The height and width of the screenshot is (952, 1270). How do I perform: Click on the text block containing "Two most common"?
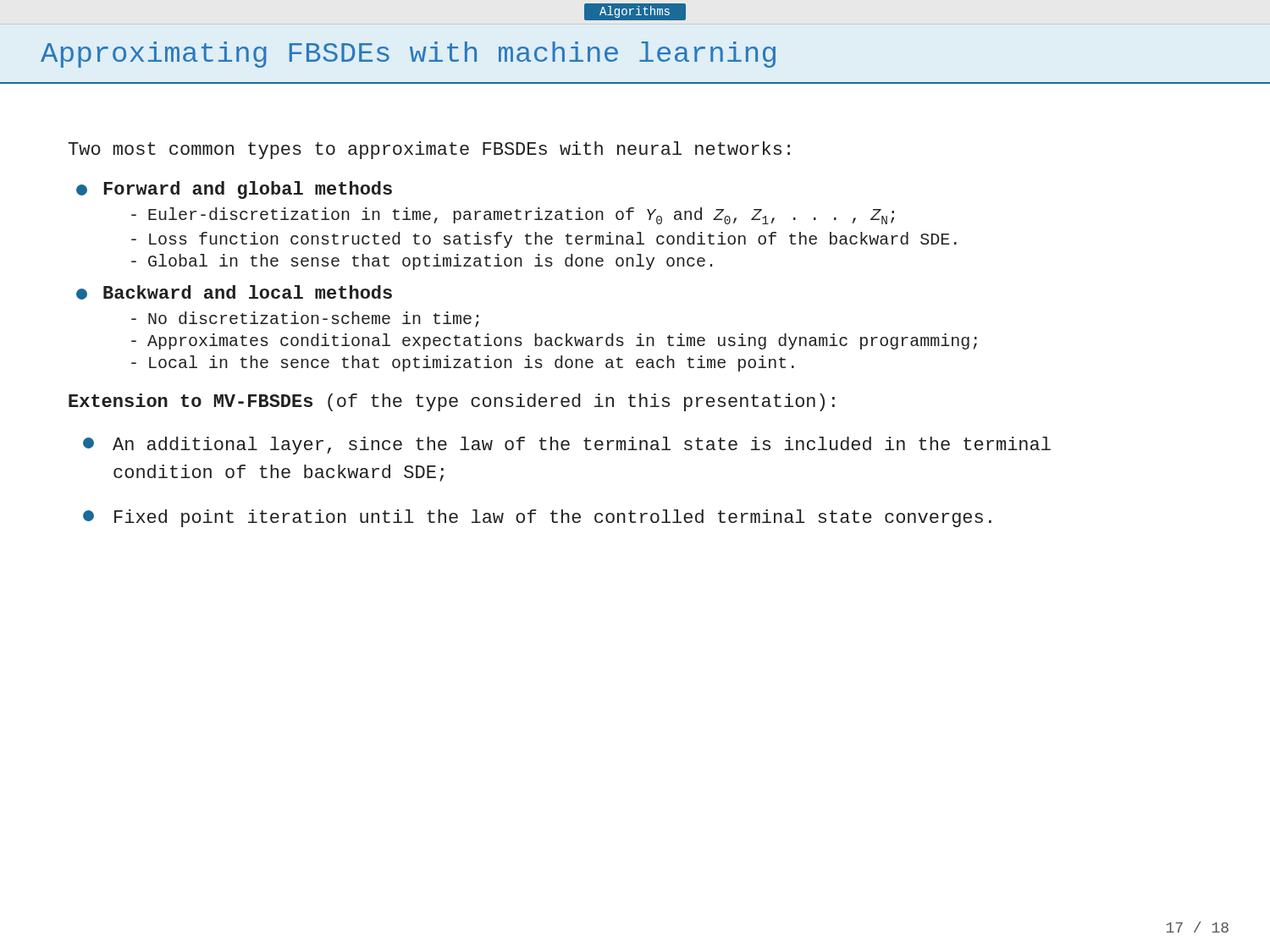[x=431, y=150]
